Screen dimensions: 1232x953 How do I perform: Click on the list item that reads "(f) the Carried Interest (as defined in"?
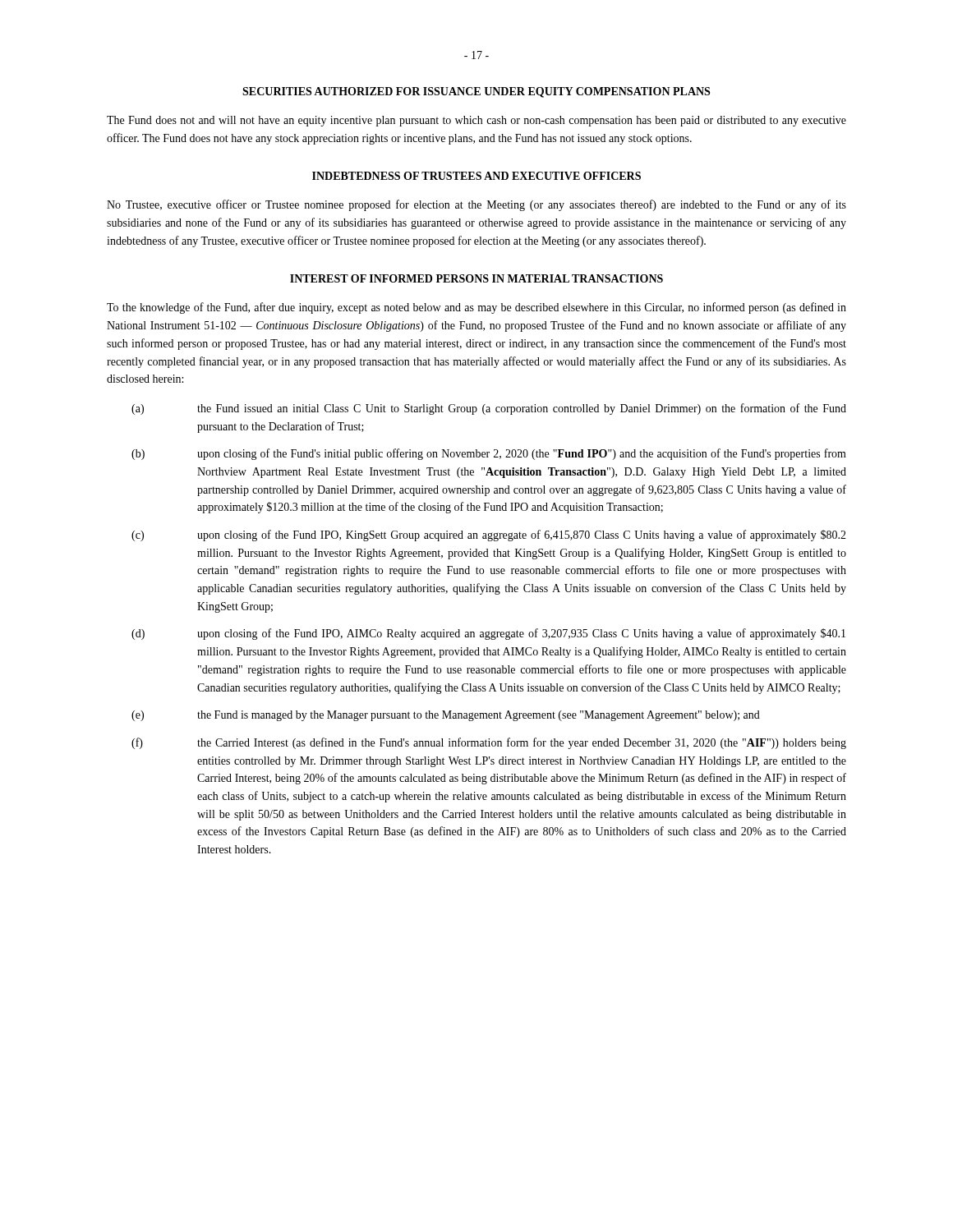point(476,796)
